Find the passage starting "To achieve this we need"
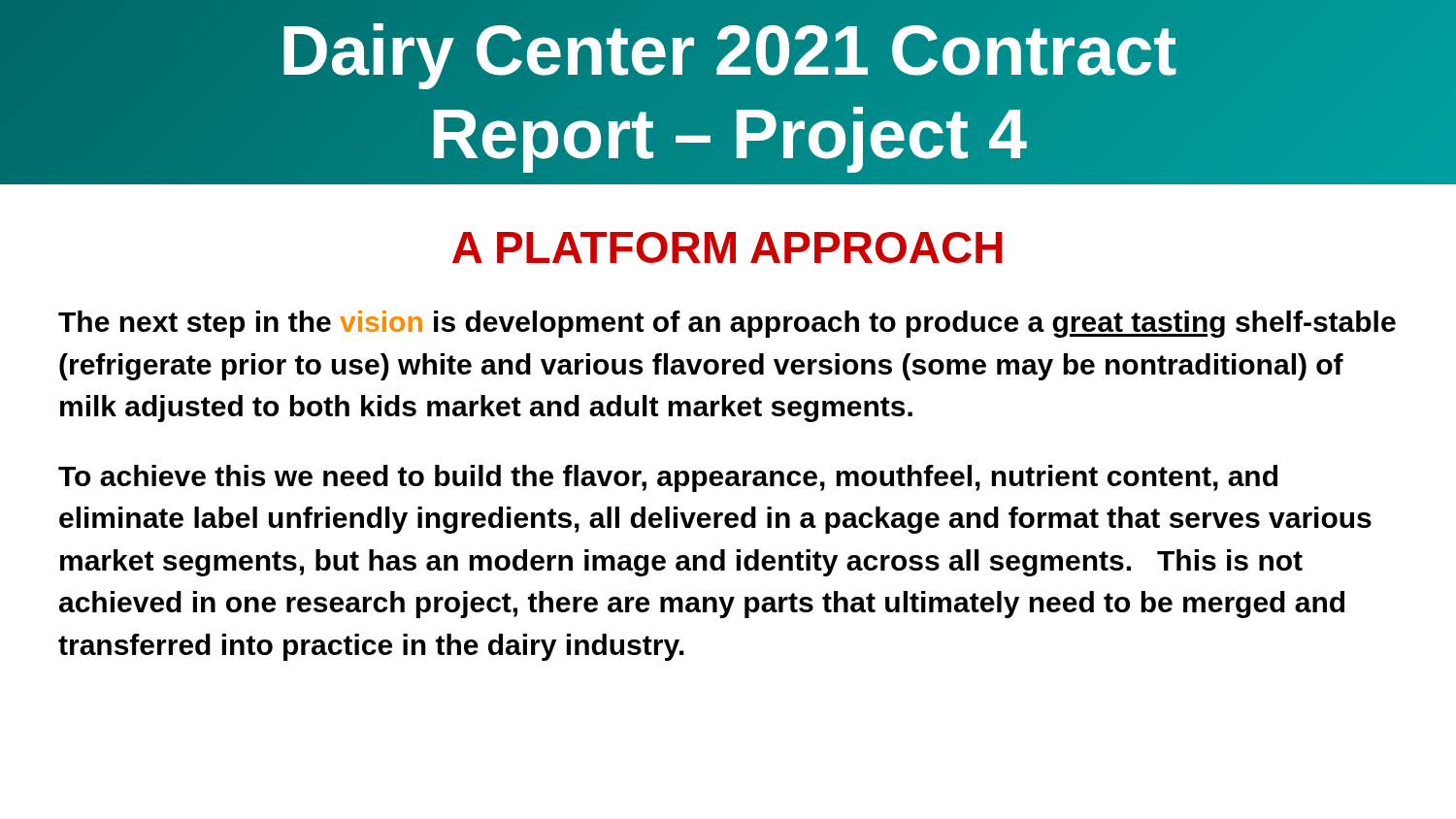 pyautogui.click(x=728, y=560)
